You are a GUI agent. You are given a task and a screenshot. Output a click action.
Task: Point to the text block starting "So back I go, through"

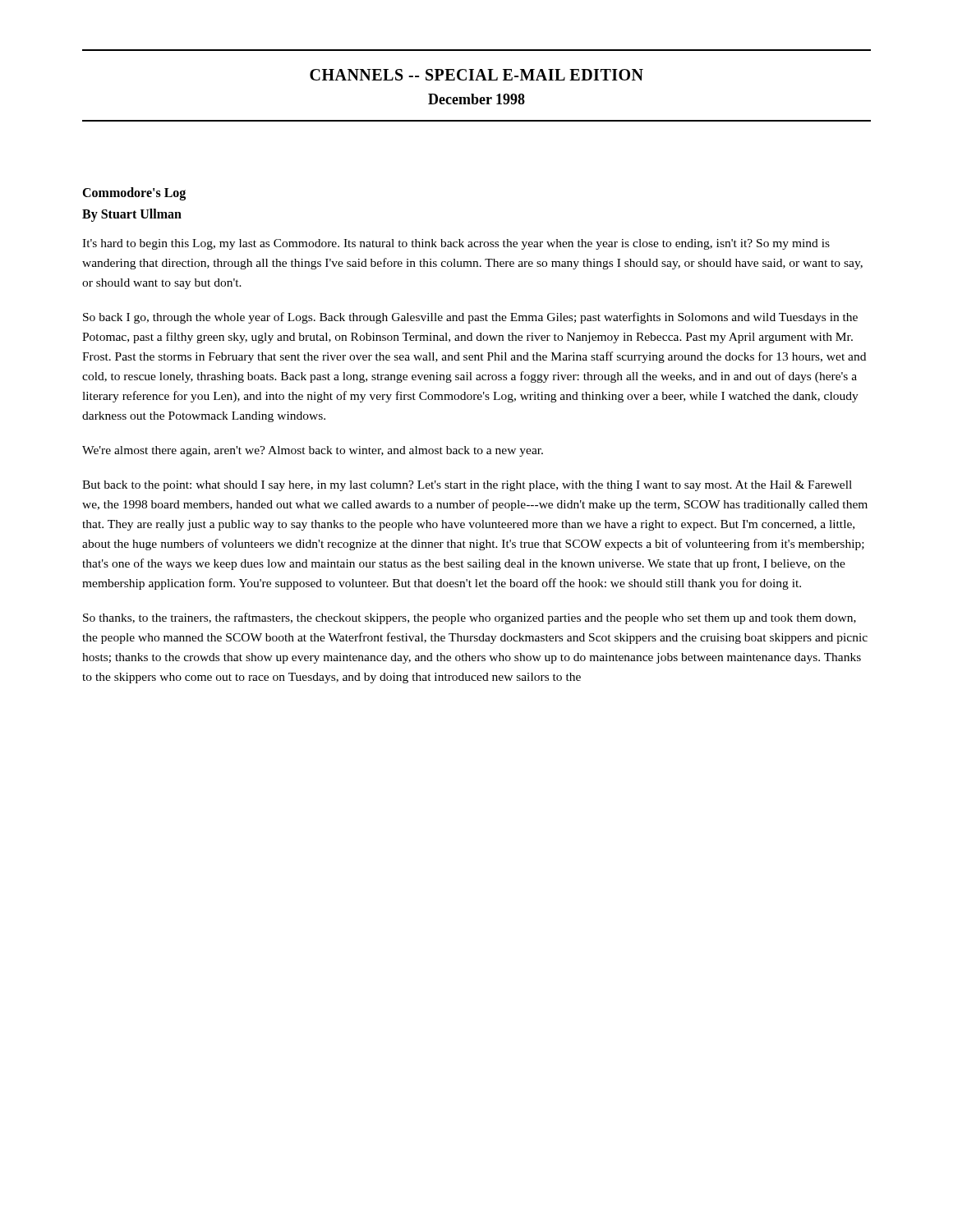click(474, 366)
